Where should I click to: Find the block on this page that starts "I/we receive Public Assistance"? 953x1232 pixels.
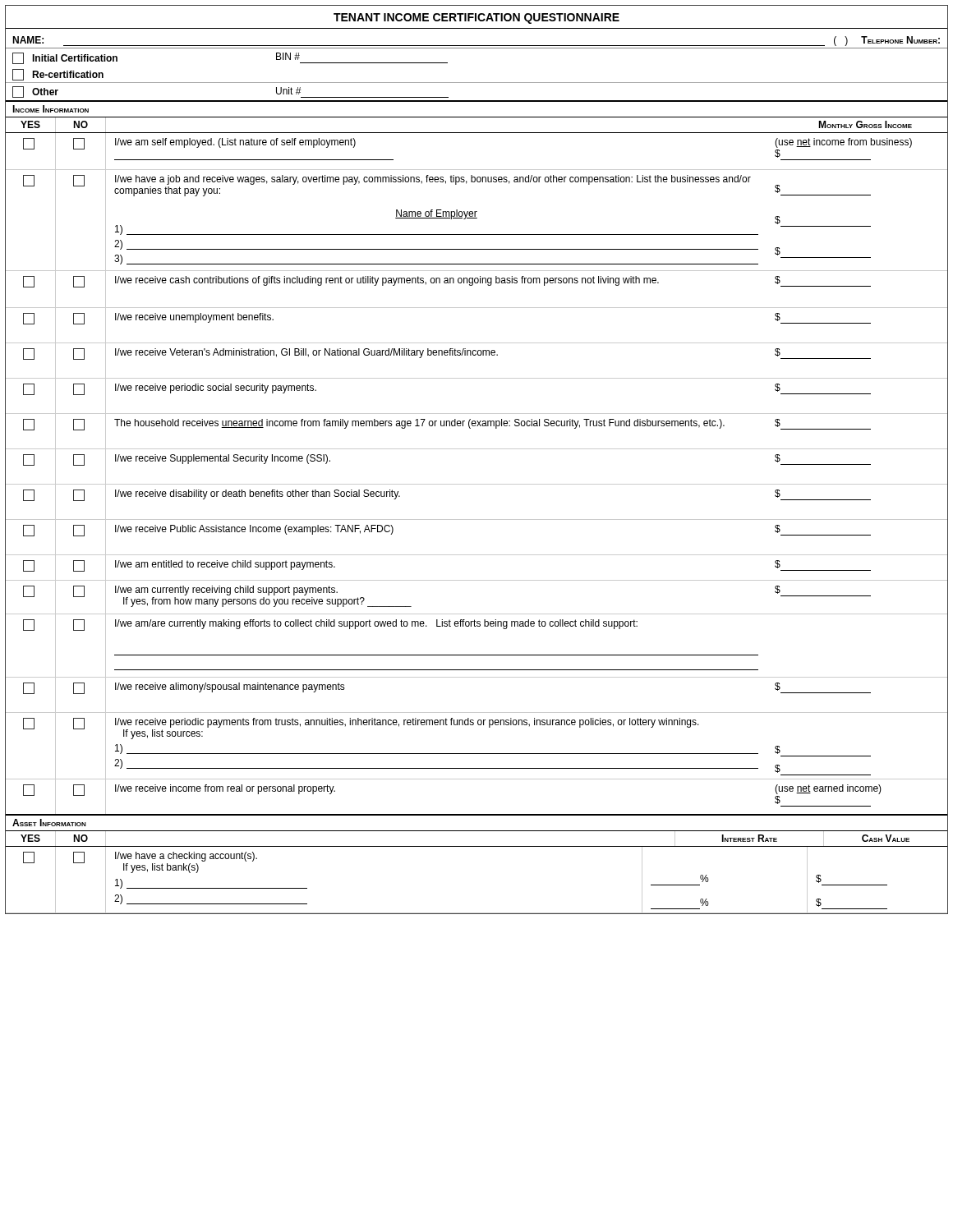click(476, 537)
